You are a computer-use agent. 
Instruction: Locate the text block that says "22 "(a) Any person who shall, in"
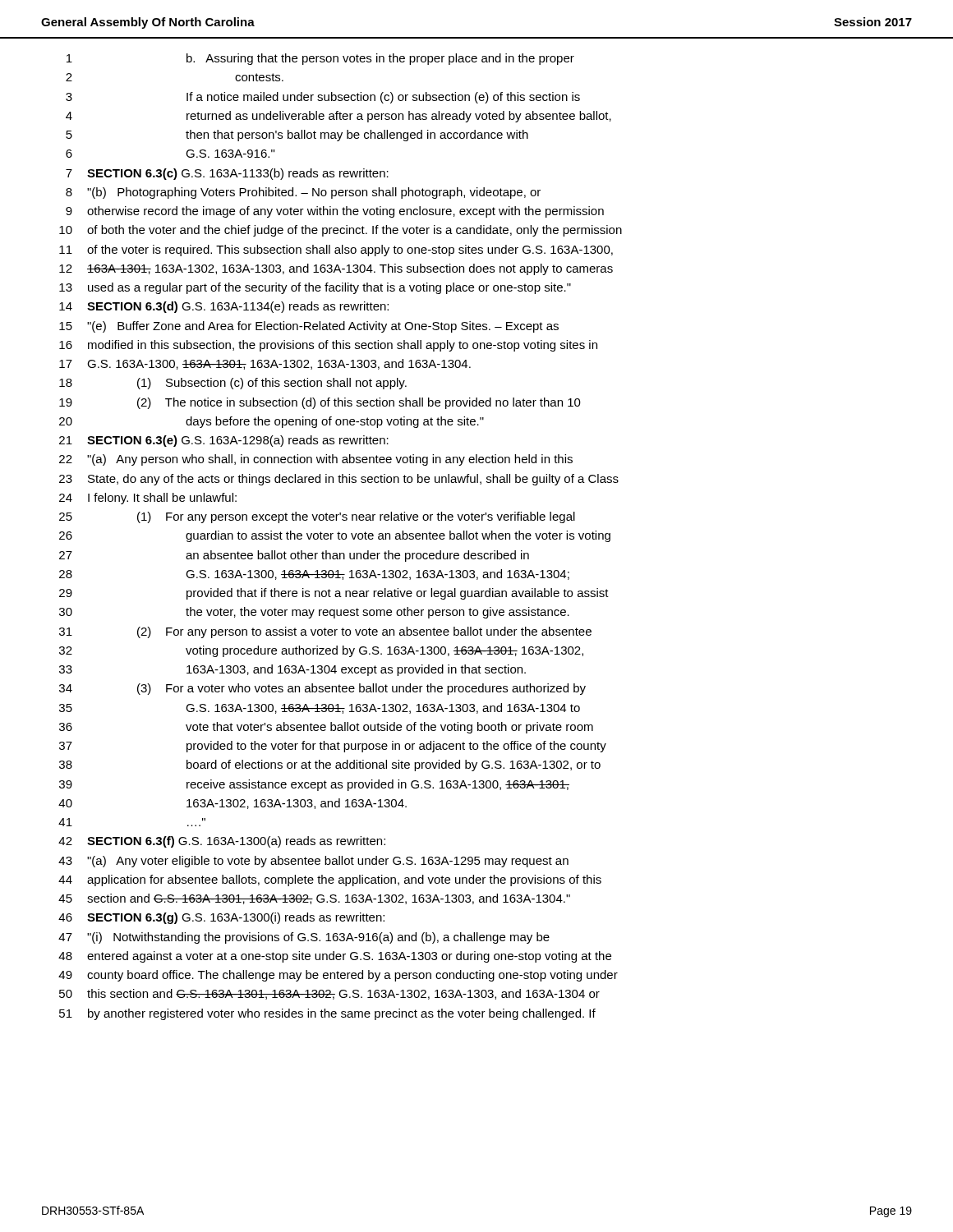click(476, 640)
